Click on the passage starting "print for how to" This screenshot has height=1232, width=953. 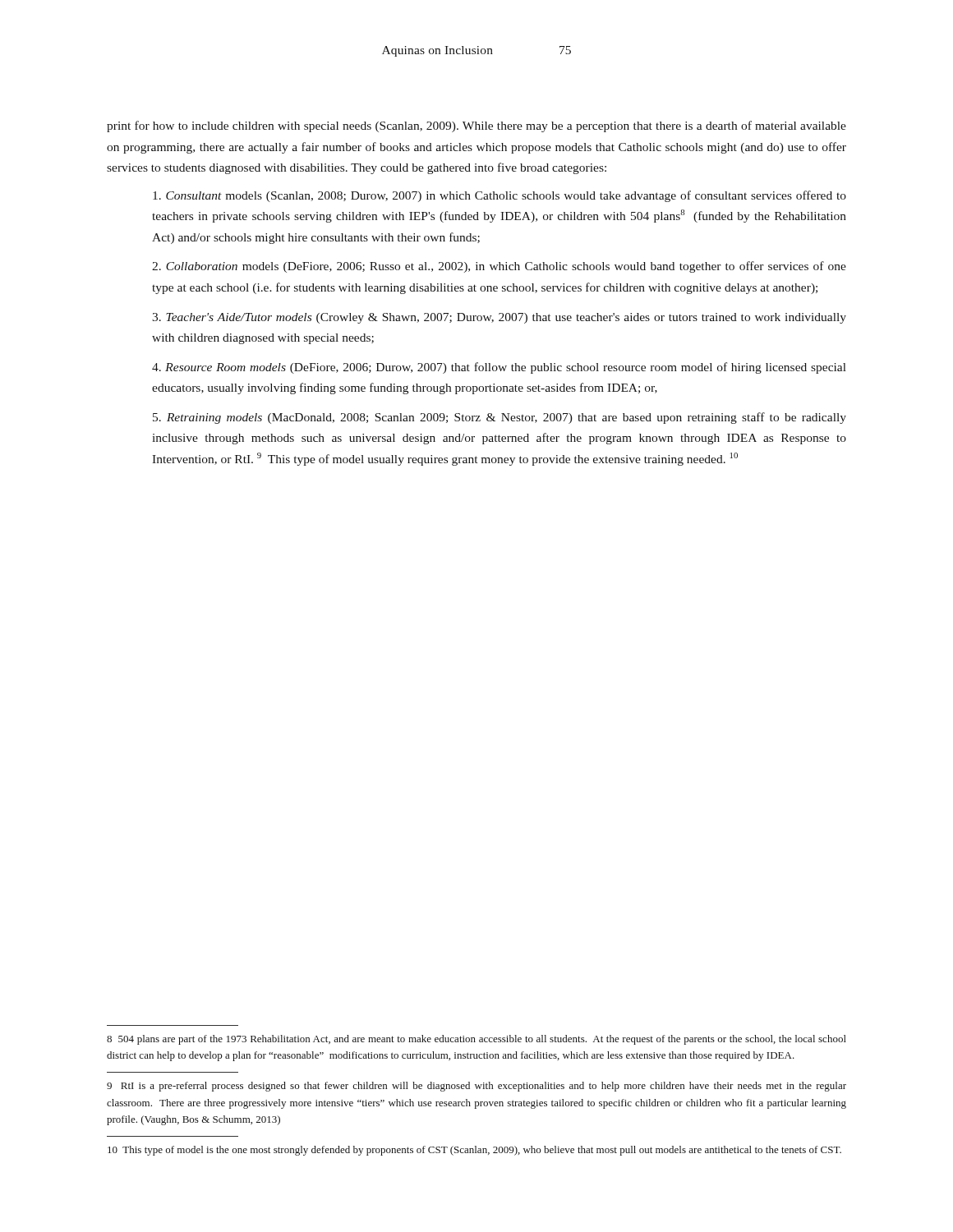(476, 146)
